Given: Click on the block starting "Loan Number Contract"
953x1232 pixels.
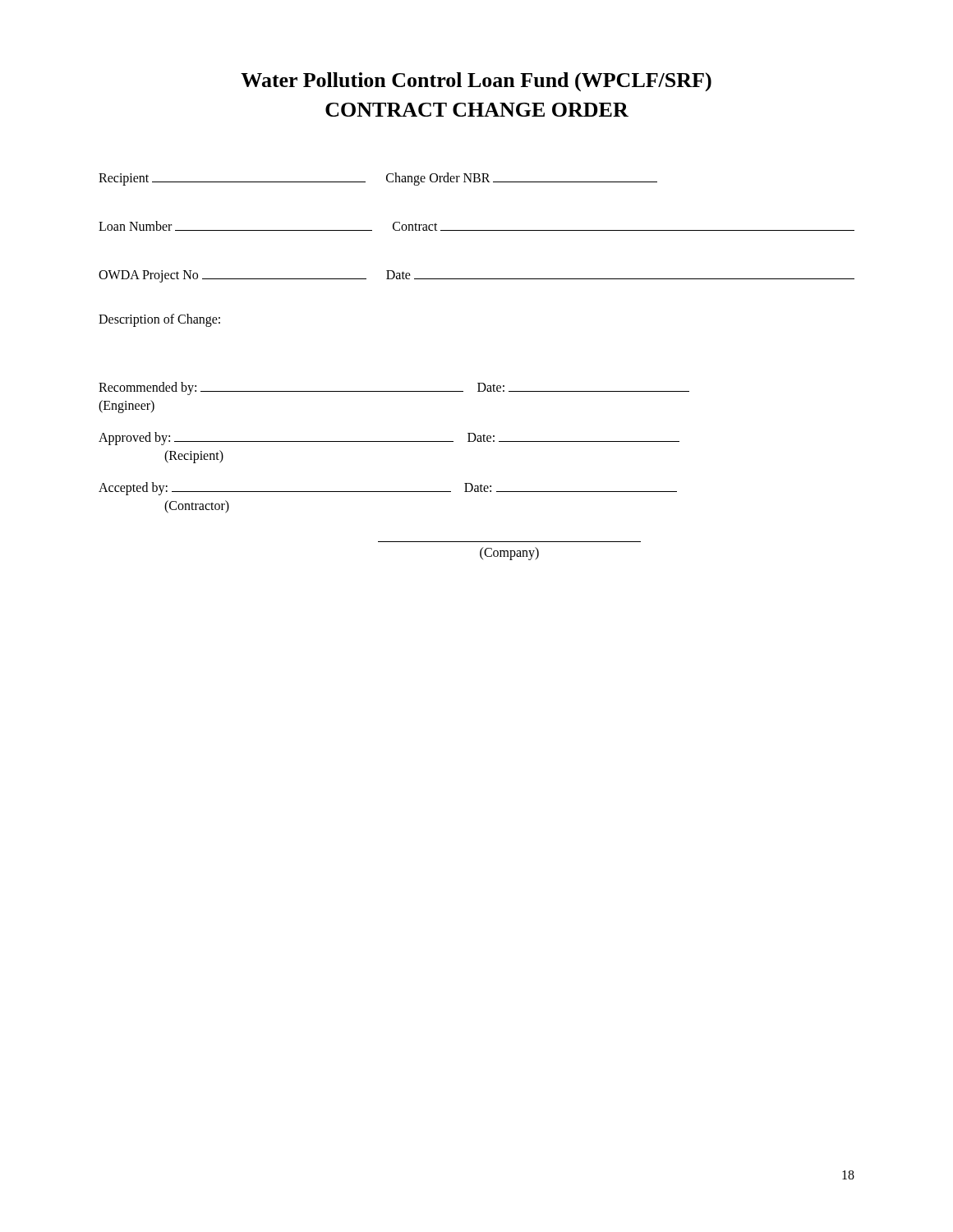Looking at the screenshot, I should [476, 224].
